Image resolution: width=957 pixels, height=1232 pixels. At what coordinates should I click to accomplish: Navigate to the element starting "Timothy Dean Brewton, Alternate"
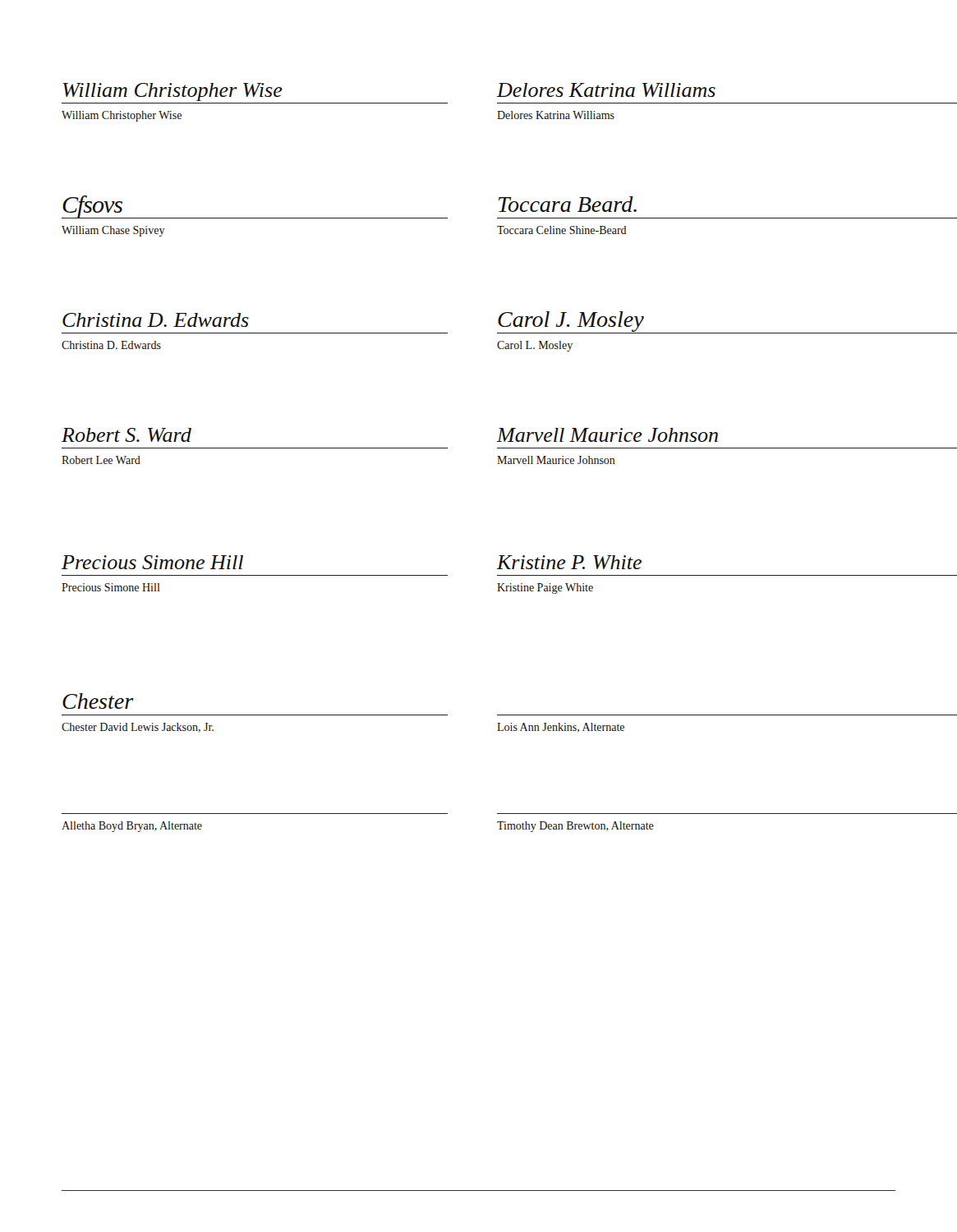point(727,823)
